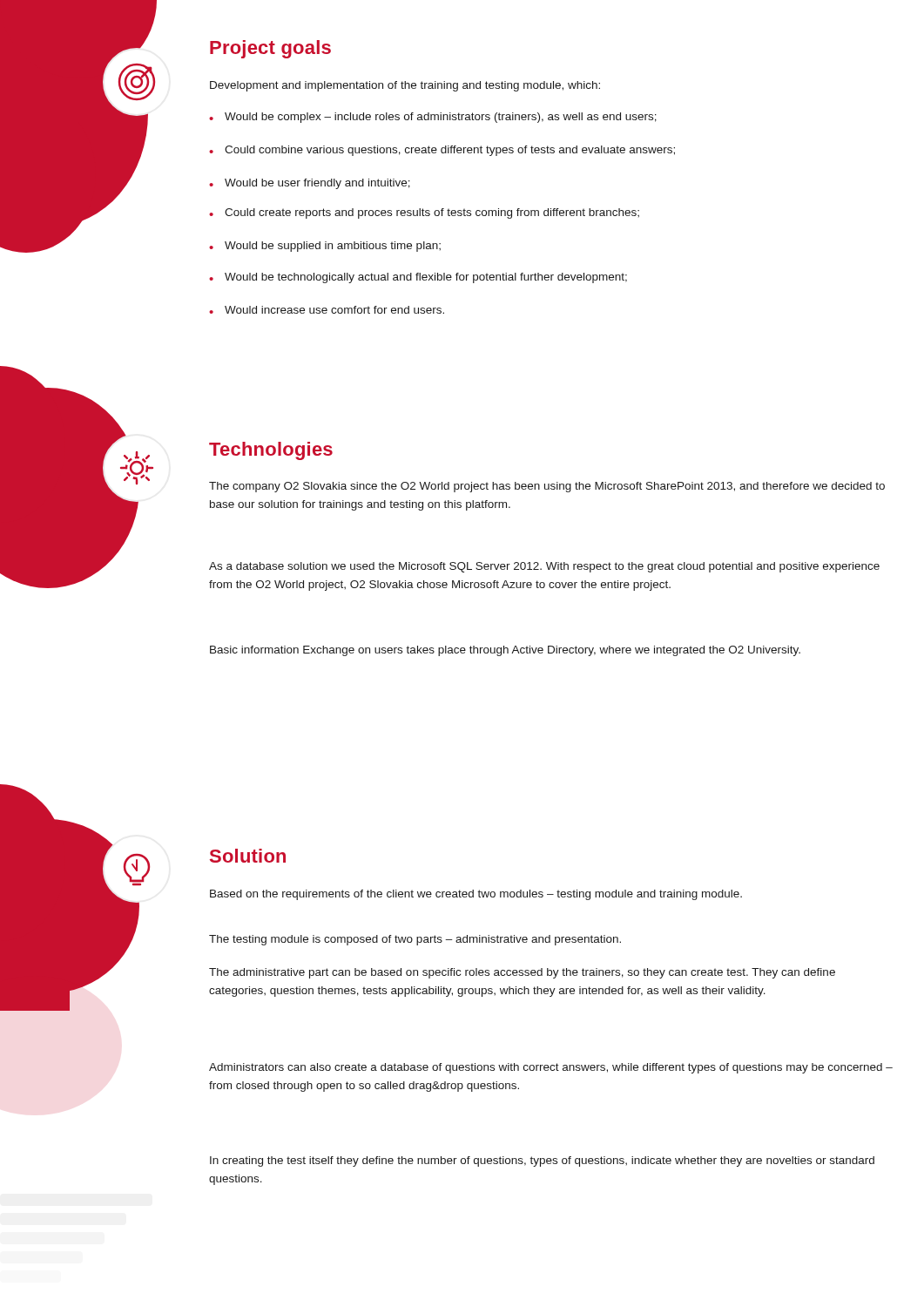
Task: Locate the element starting "Administrators can also create a"
Action: click(551, 1076)
